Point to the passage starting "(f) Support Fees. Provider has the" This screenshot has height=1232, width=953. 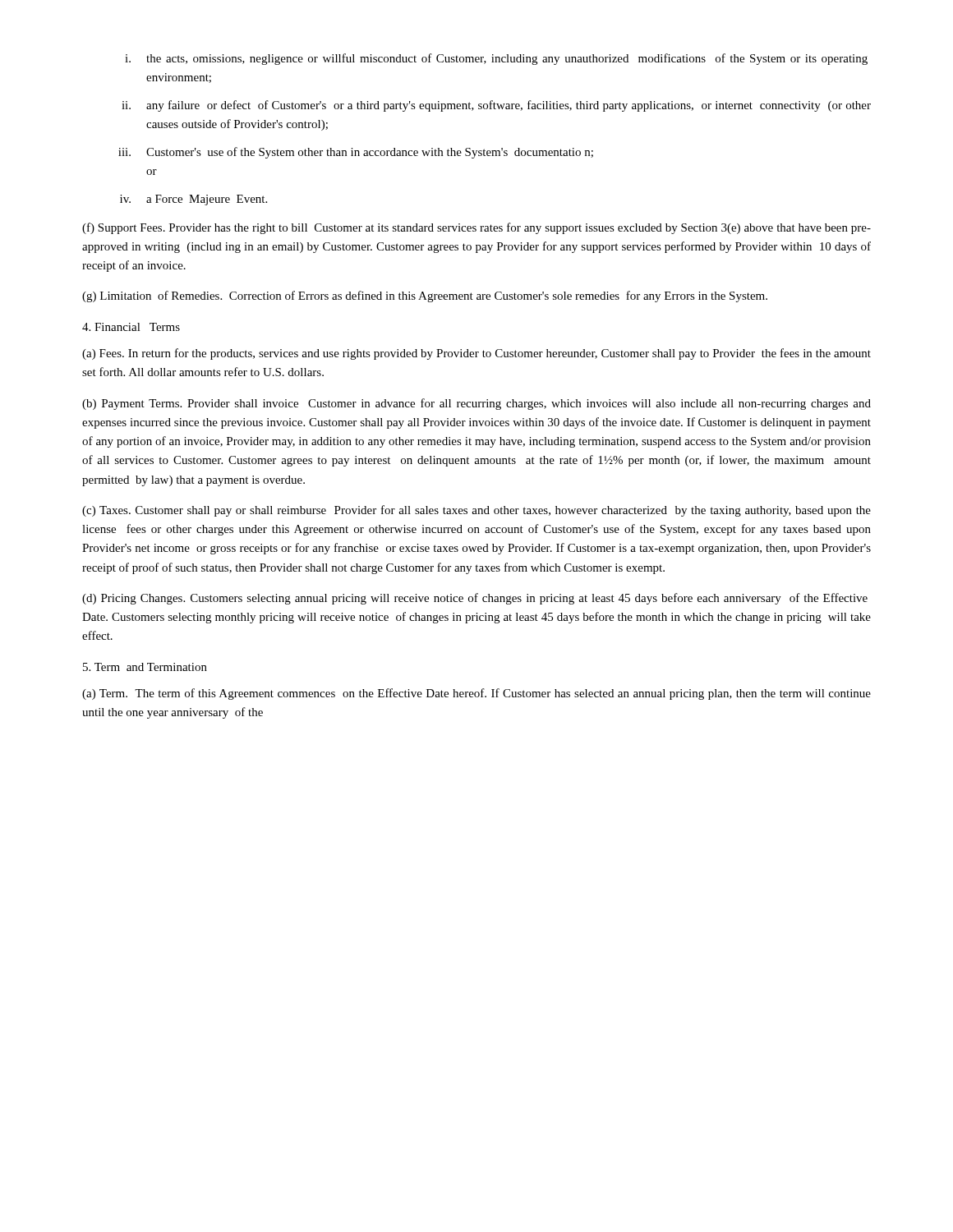click(476, 246)
